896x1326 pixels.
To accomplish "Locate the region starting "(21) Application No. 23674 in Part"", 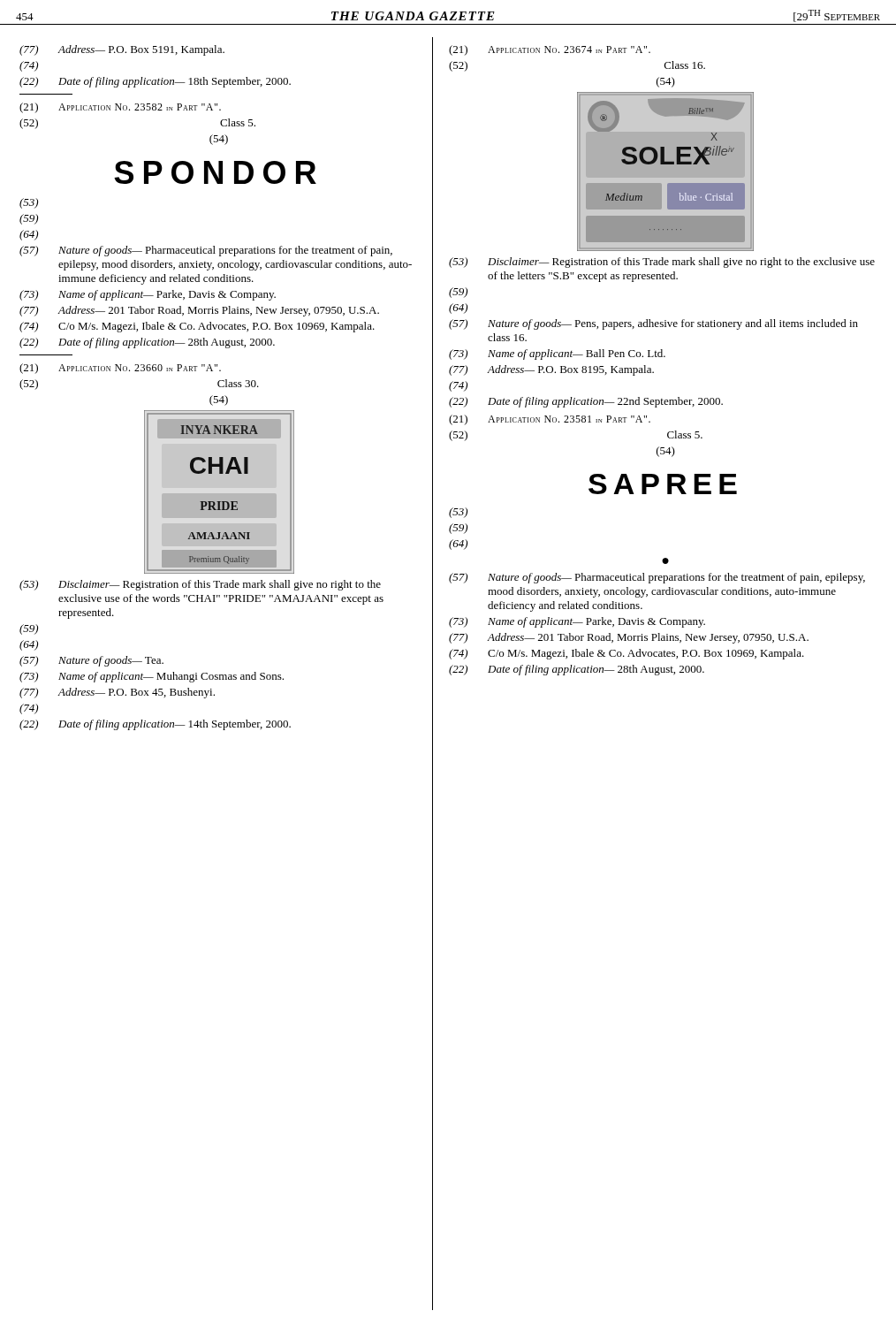I will tap(665, 50).
